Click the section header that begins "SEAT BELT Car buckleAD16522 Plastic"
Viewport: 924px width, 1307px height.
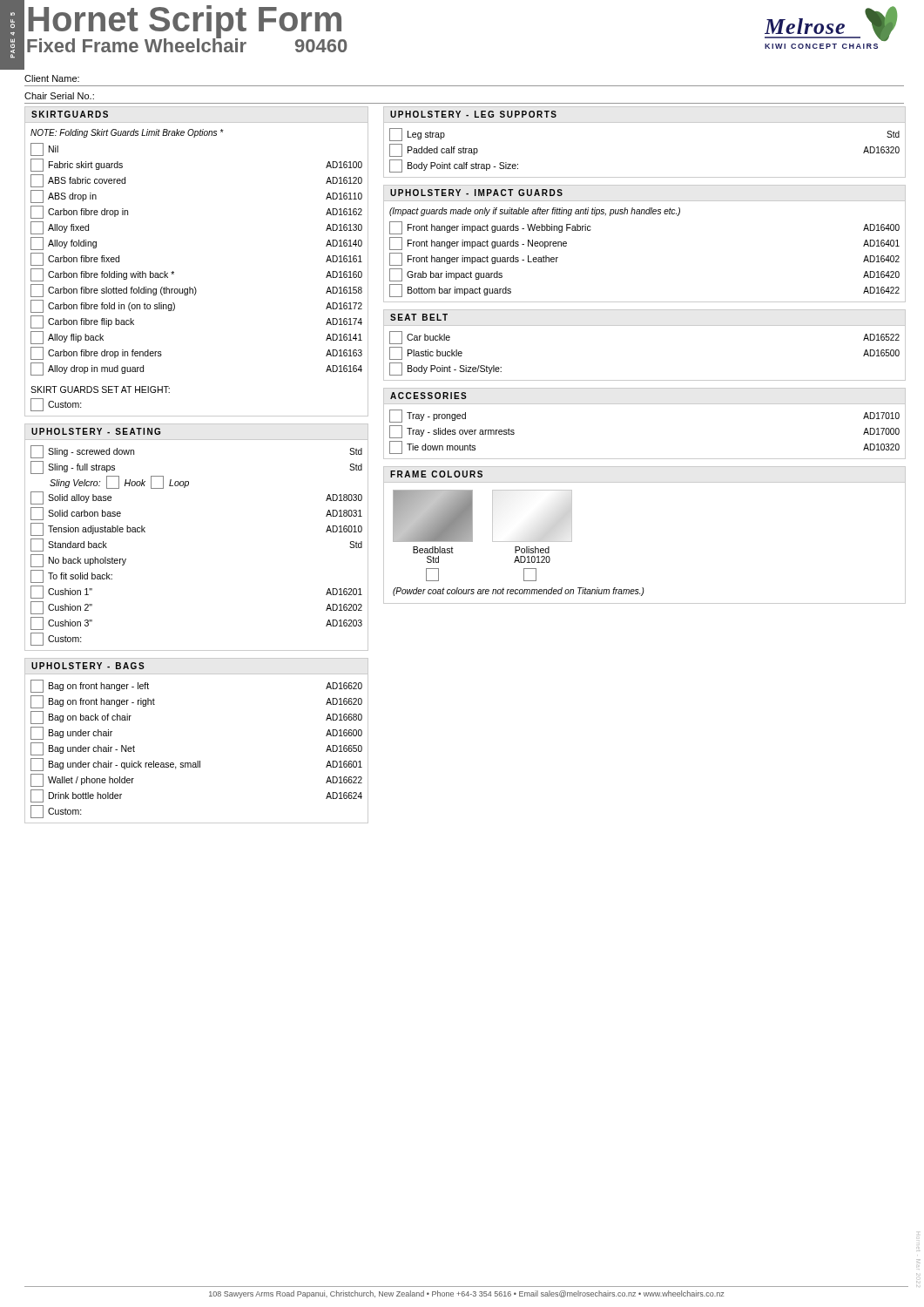pyautogui.click(x=644, y=345)
